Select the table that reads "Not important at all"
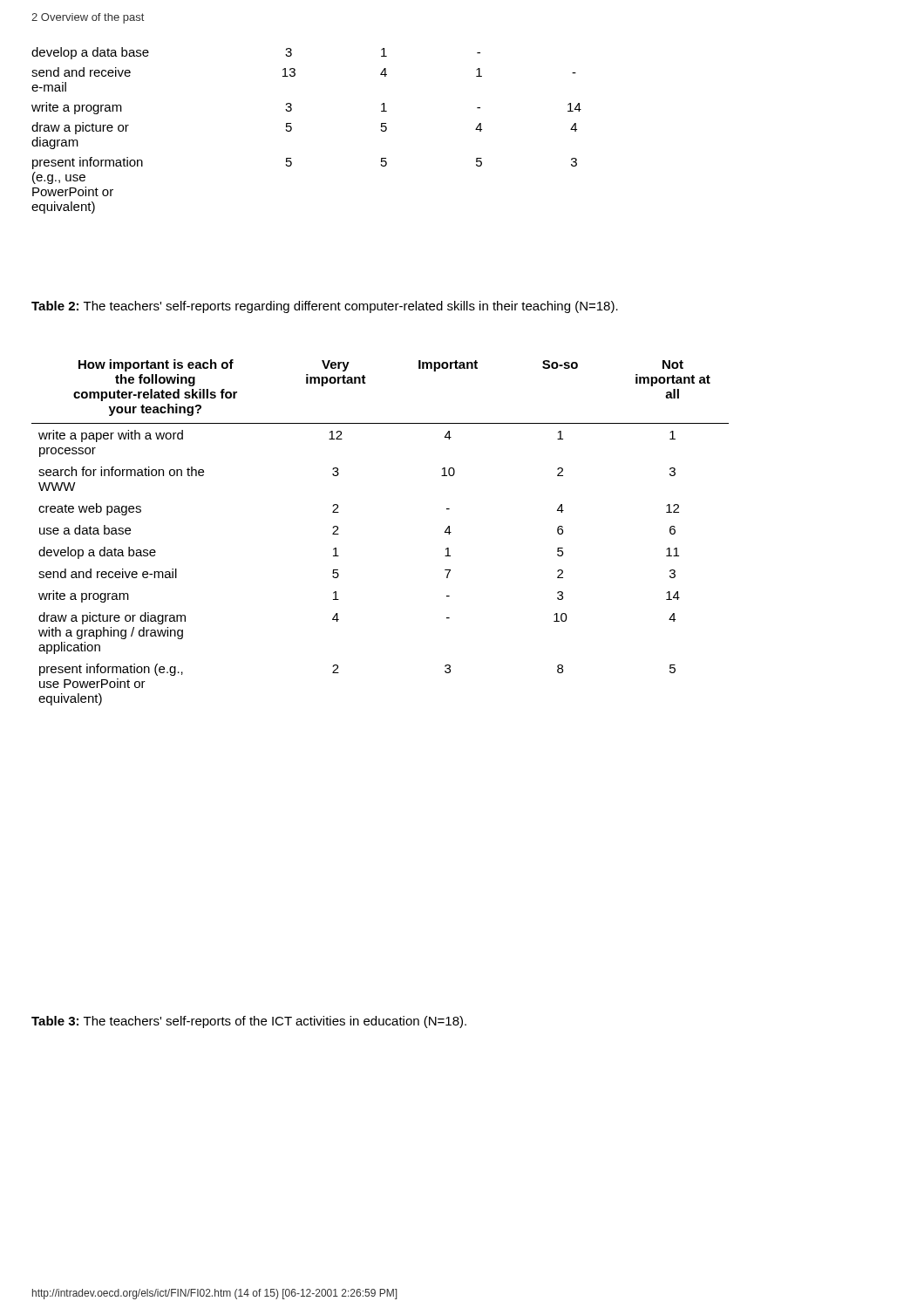This screenshot has height=1308, width=924. [x=380, y=531]
